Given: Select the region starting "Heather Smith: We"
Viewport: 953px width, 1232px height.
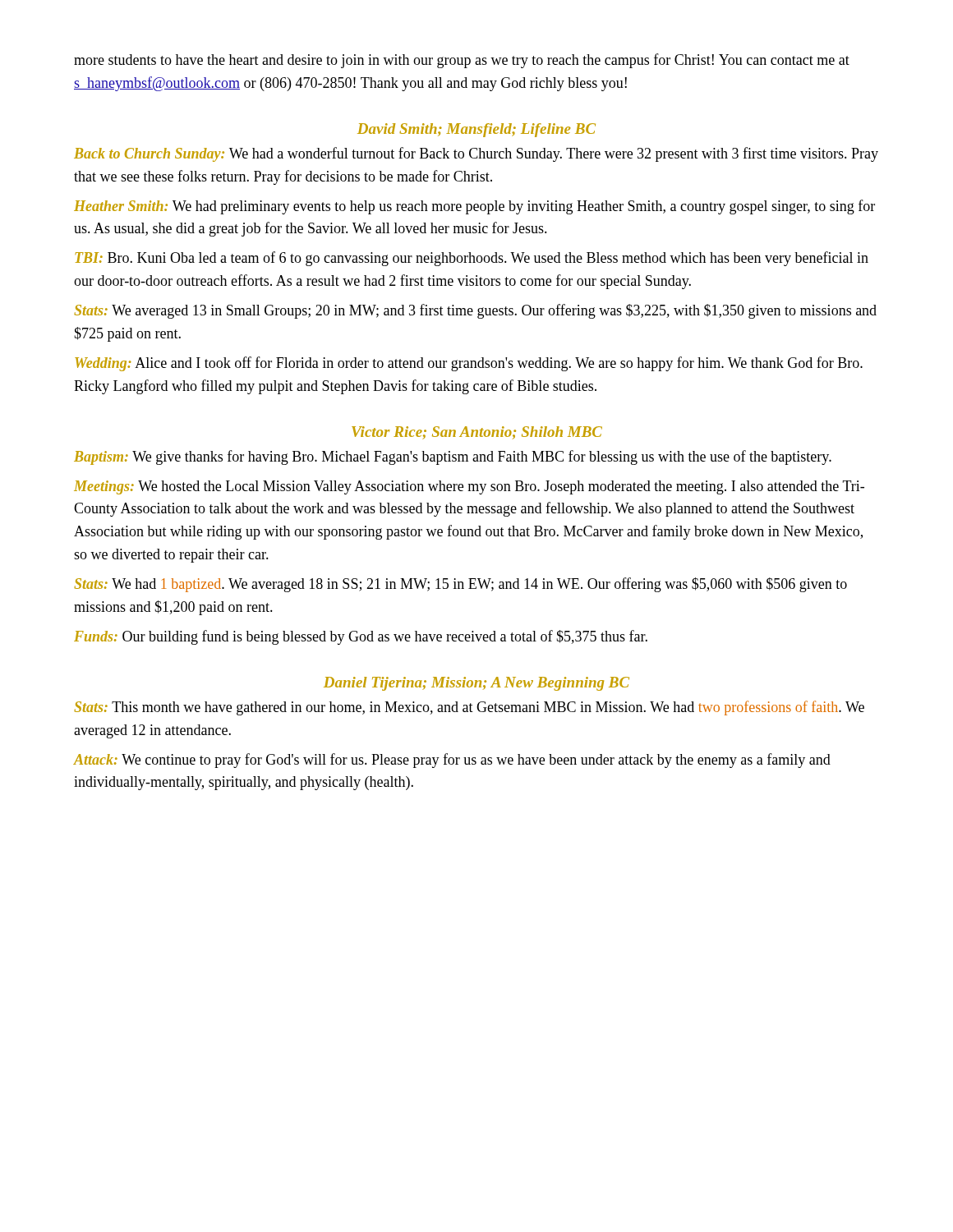Looking at the screenshot, I should (475, 217).
